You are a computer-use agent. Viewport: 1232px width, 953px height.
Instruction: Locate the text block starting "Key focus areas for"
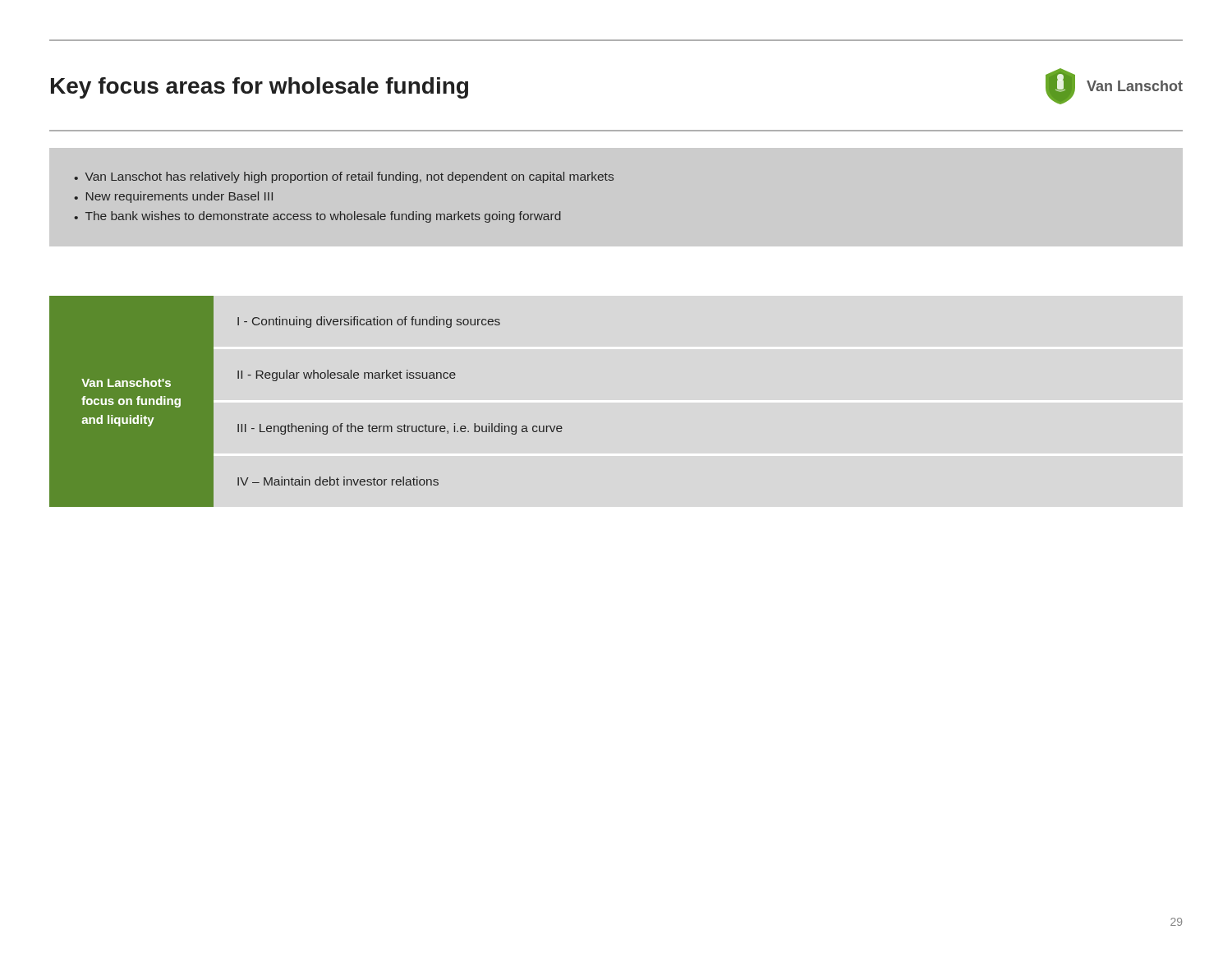(260, 86)
